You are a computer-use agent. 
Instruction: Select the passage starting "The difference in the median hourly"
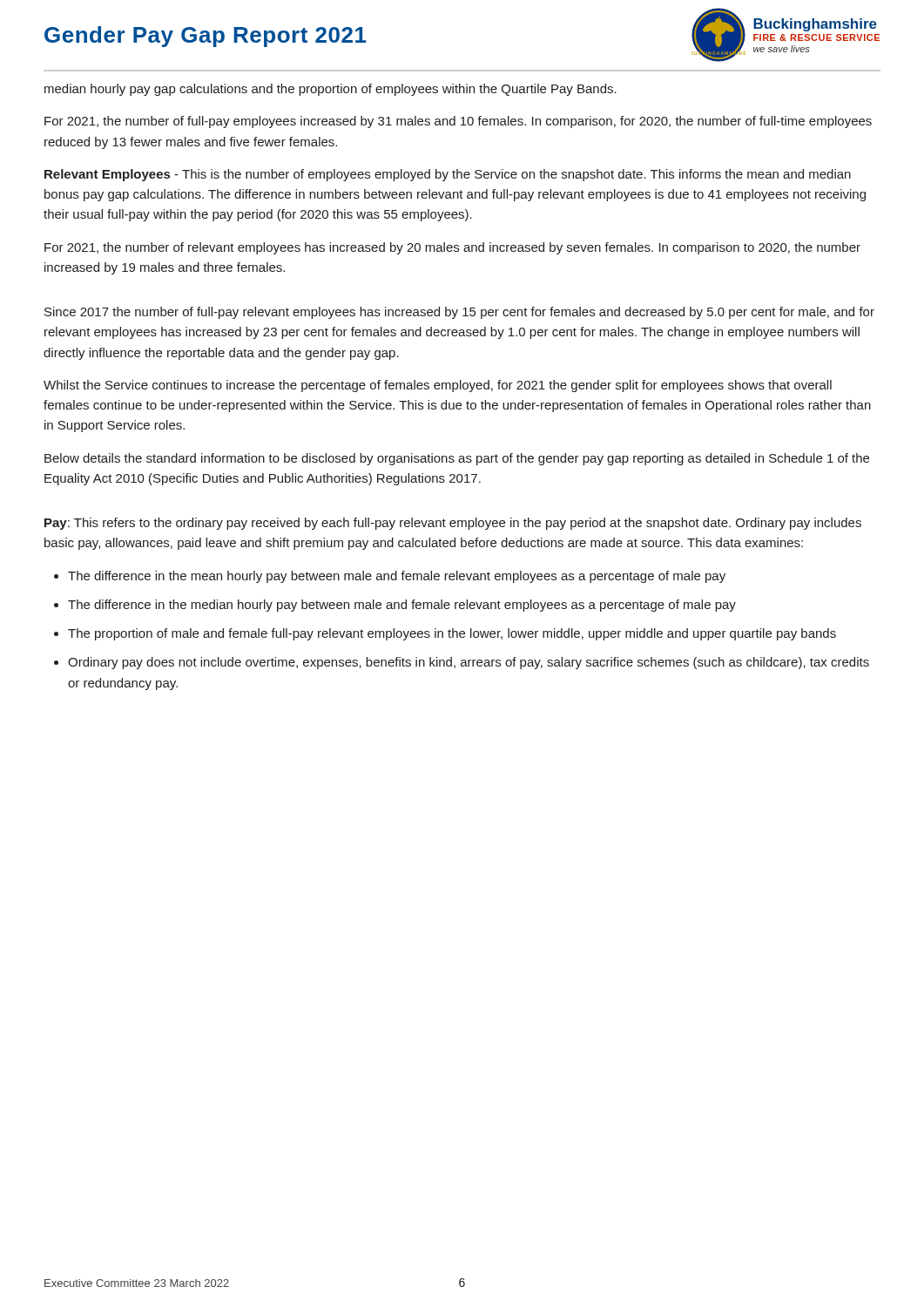pos(402,604)
